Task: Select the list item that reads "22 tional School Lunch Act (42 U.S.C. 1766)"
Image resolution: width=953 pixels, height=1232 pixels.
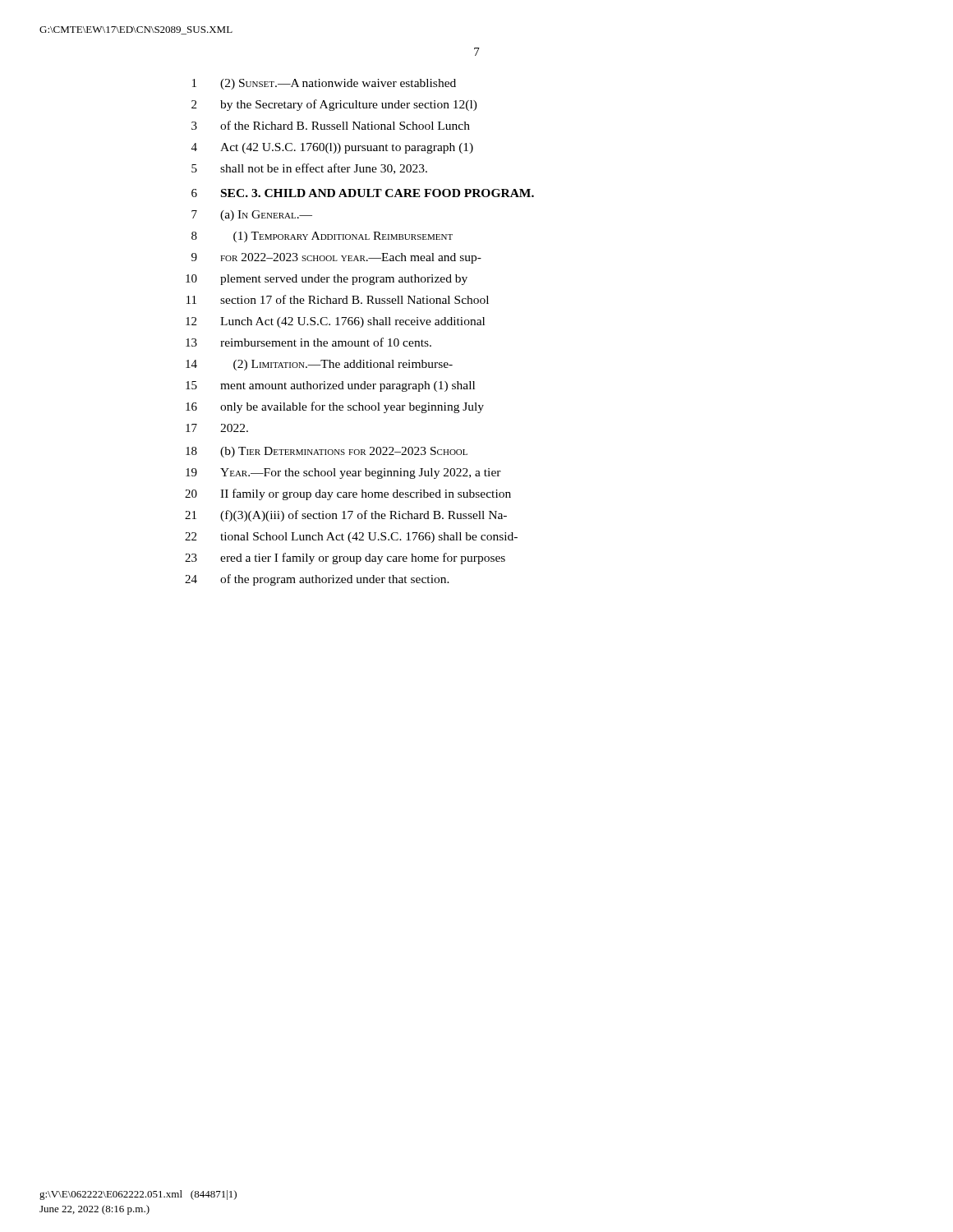Action: [x=522, y=536]
